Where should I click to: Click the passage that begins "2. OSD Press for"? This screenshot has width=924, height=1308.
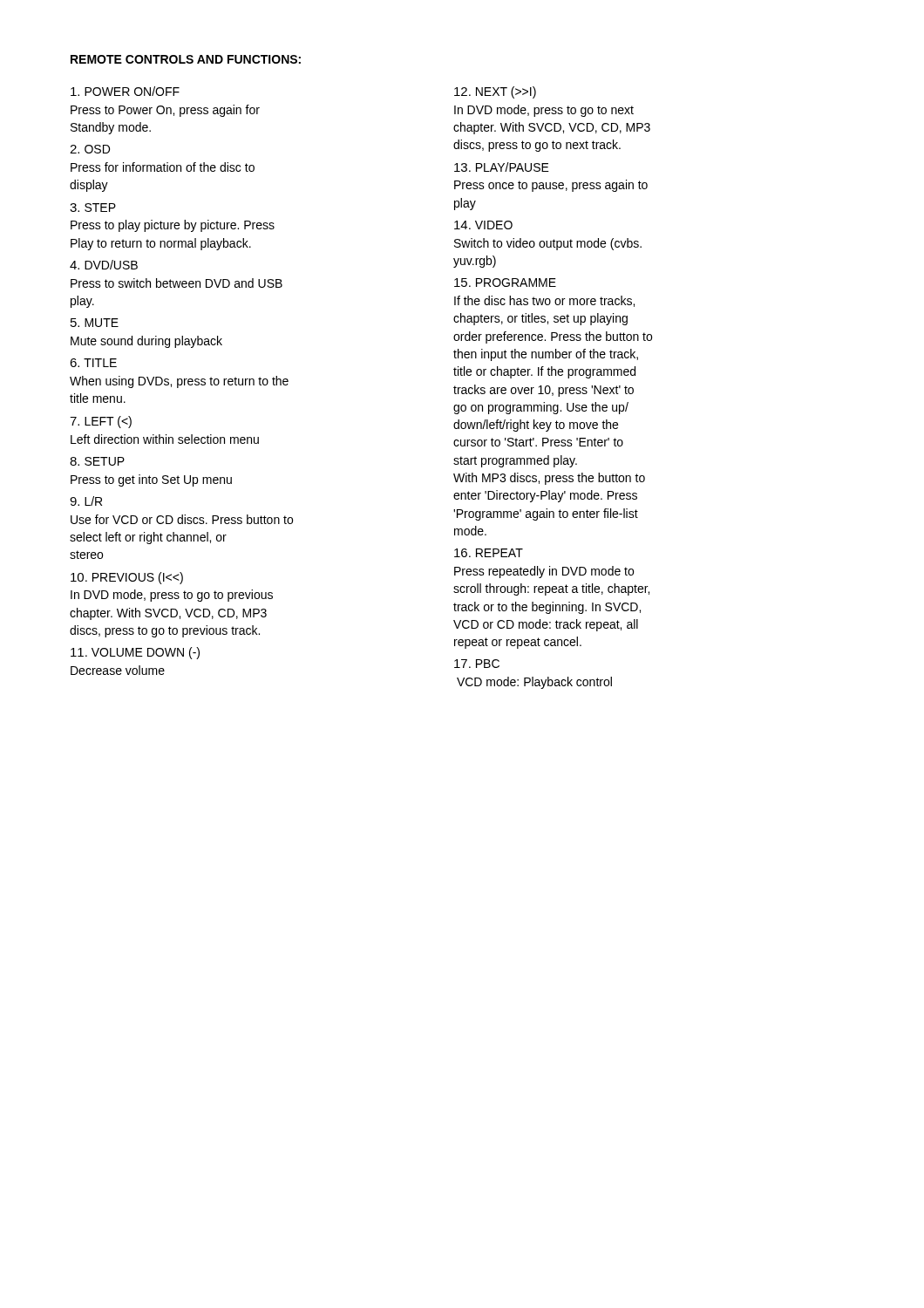click(162, 167)
